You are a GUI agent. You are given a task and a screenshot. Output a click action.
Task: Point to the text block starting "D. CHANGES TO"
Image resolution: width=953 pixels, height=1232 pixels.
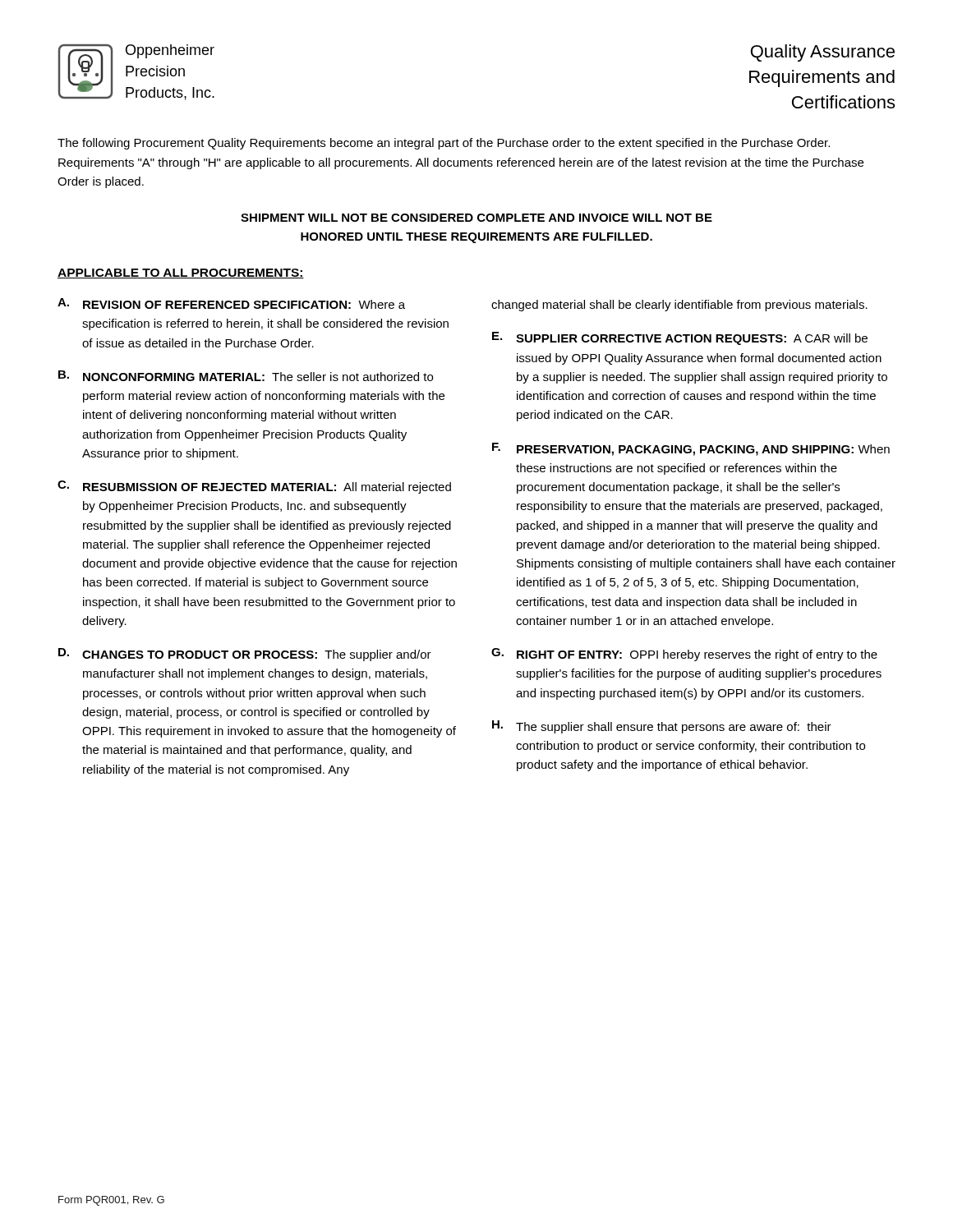(x=260, y=712)
